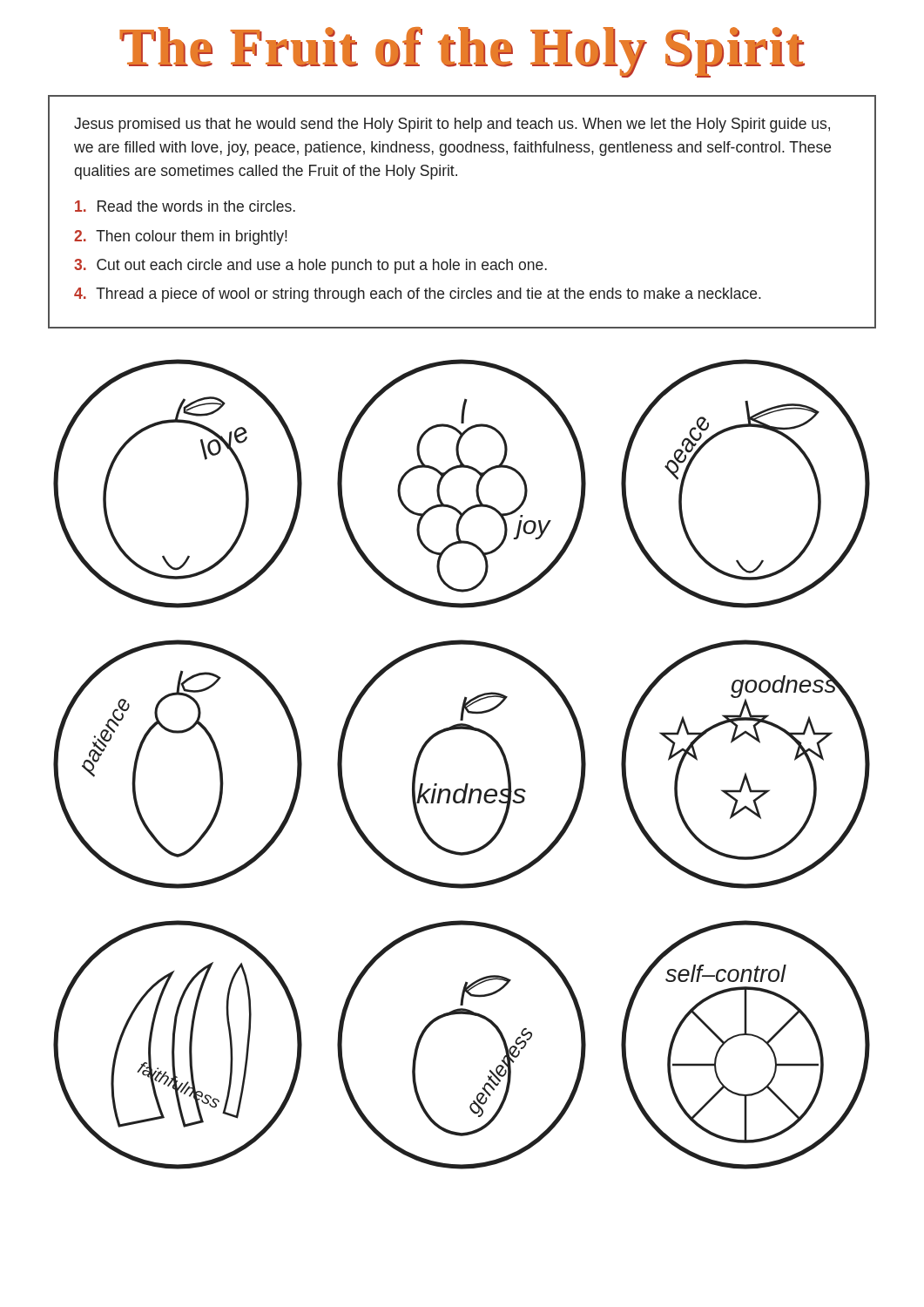This screenshot has height=1307, width=924.
Task: Locate the illustration
Action: pyautogui.click(x=462, y=765)
